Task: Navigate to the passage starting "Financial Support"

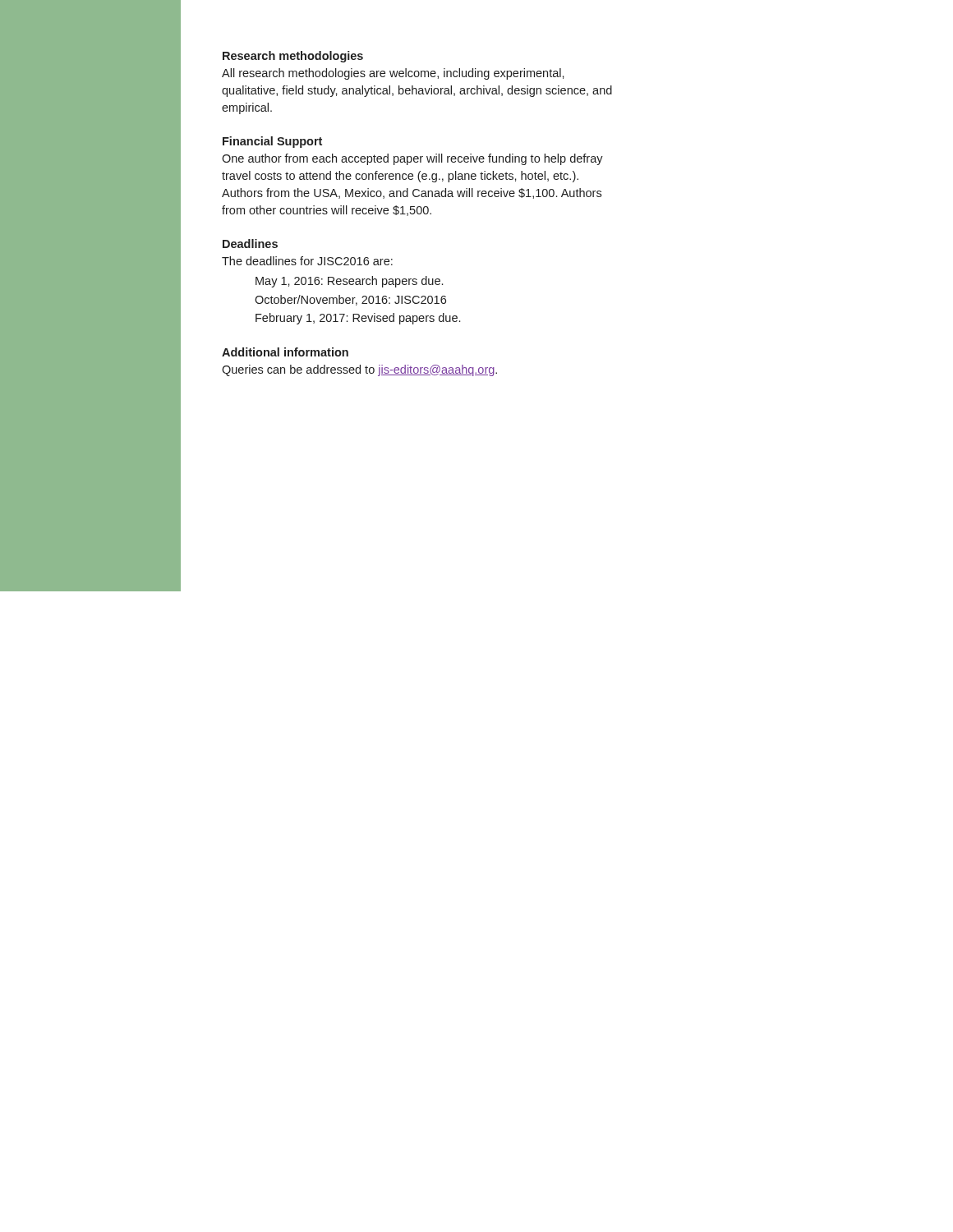Action: click(272, 141)
